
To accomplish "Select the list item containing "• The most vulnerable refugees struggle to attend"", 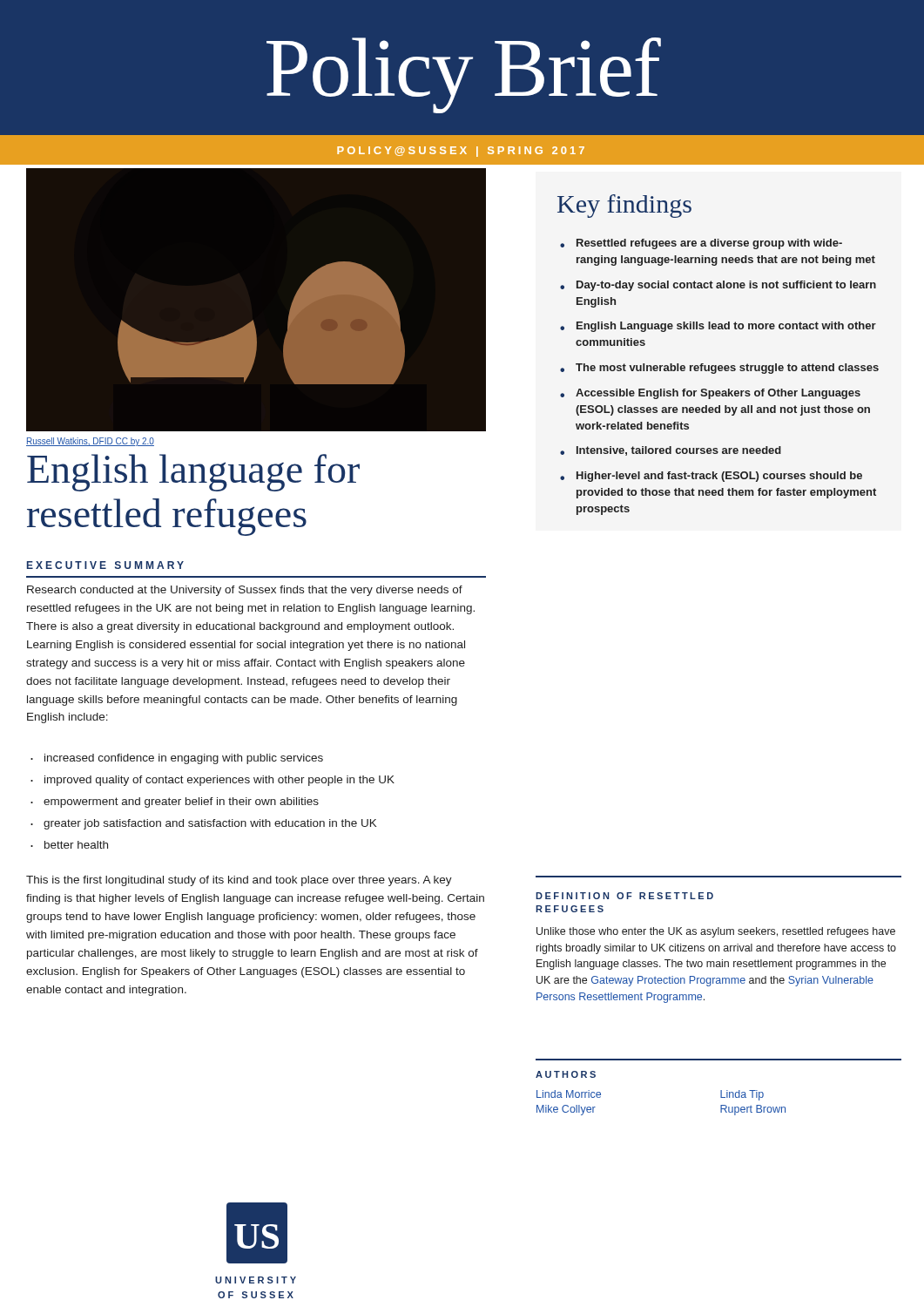I will 719,370.
